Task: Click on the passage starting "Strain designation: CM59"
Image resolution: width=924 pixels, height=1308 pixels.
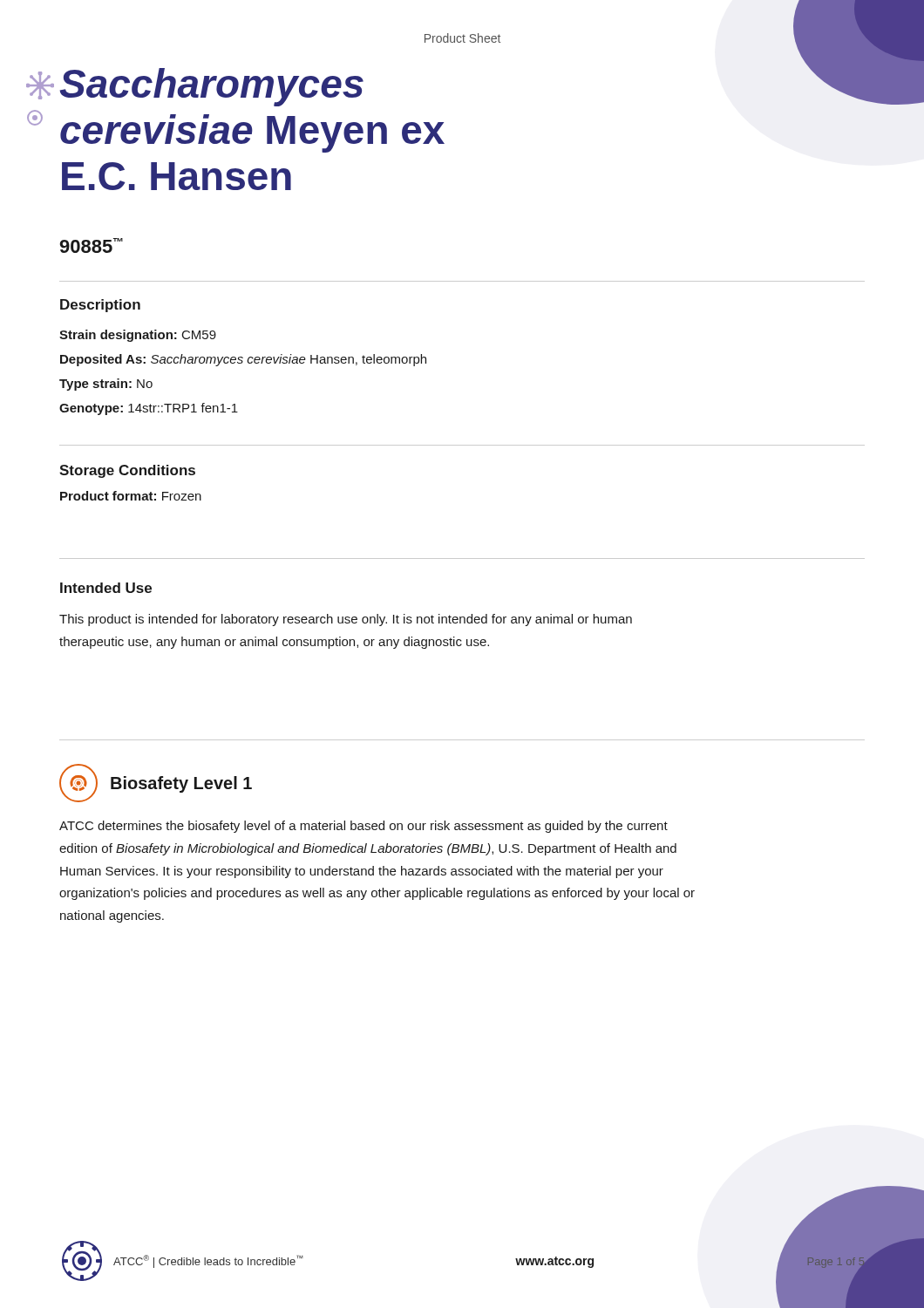Action: tap(364, 371)
